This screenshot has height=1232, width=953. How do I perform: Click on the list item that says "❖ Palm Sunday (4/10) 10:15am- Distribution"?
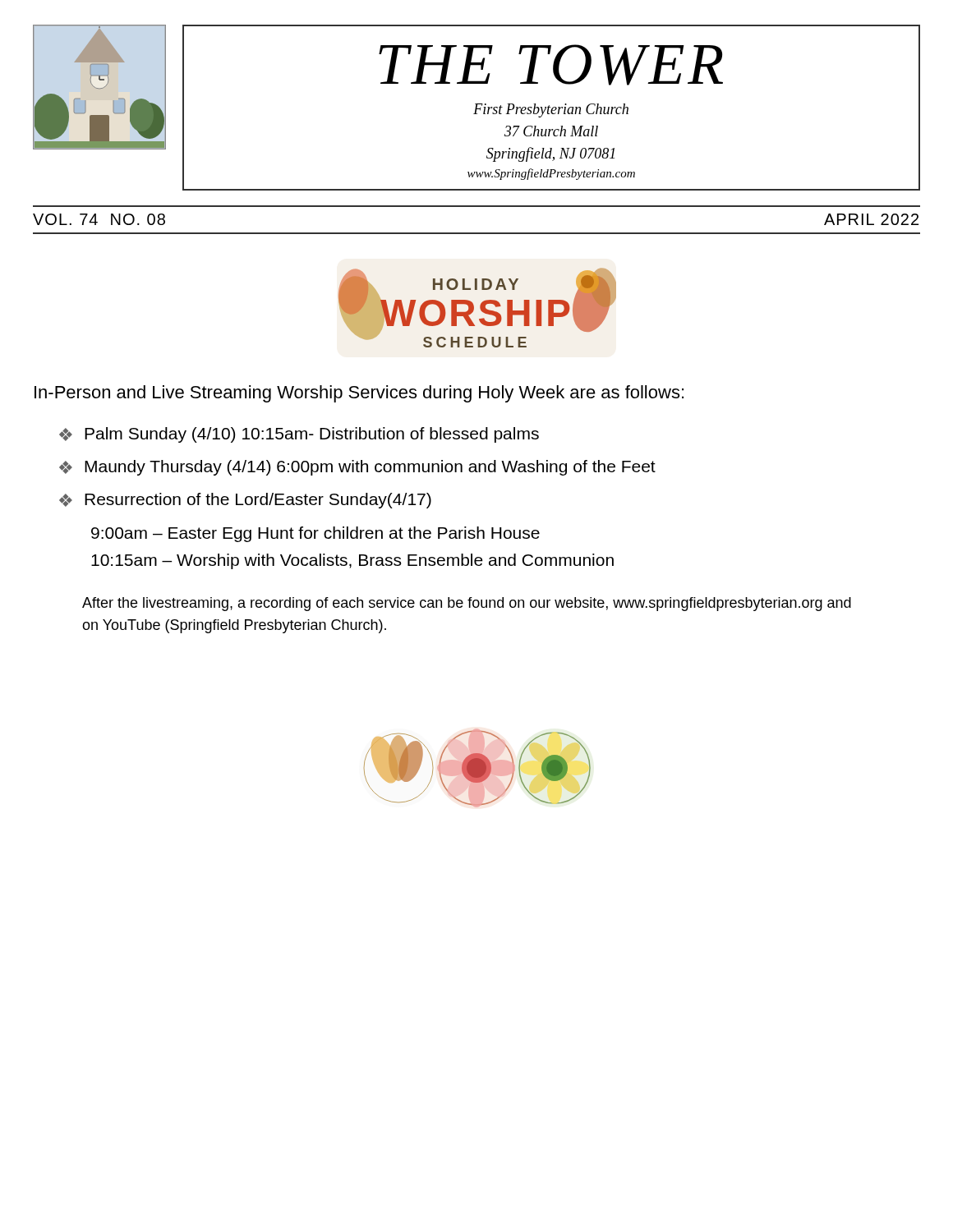tap(298, 434)
